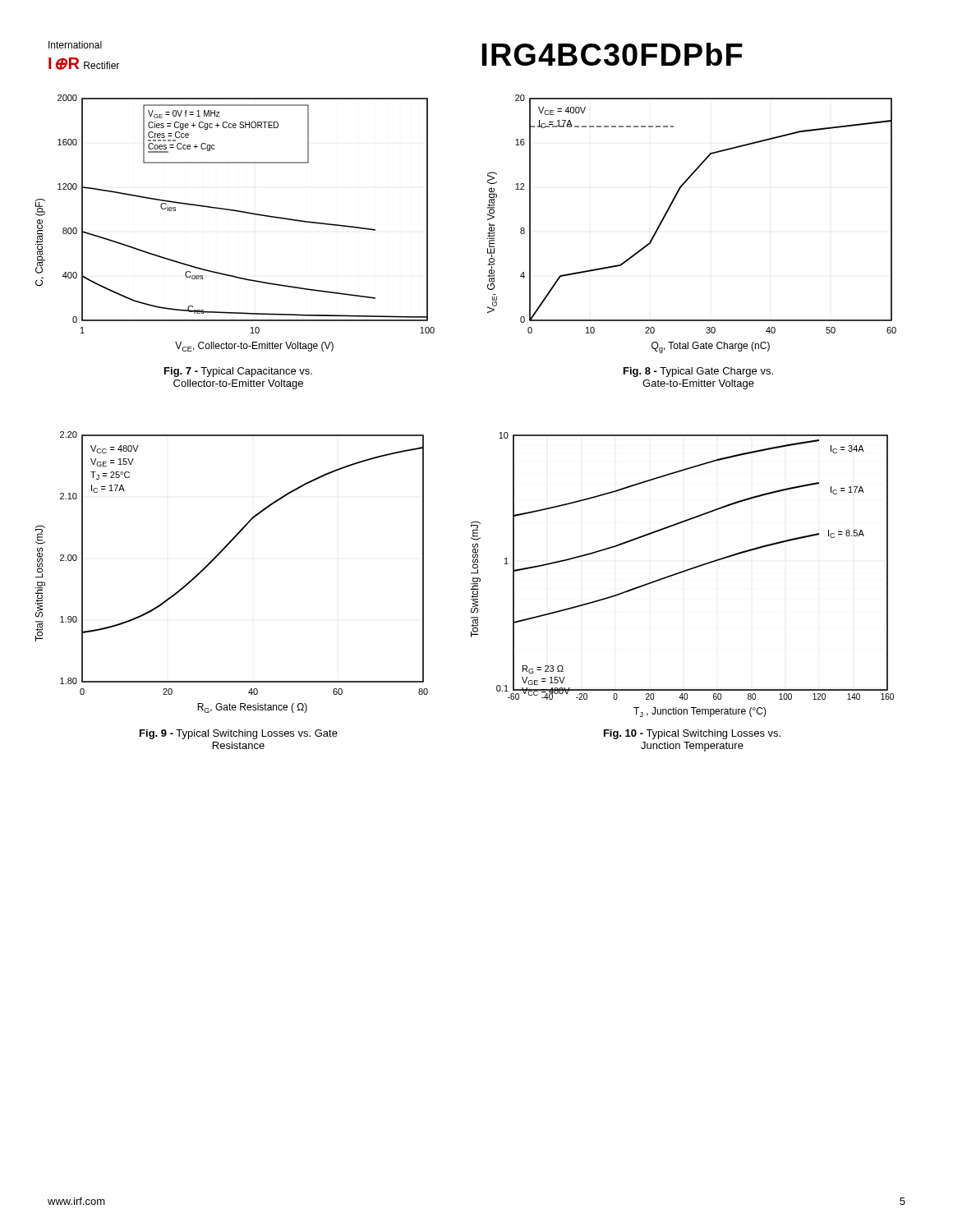Select the caption containing "Fig. 10 - Typical Switching"
953x1232 pixels.
pyautogui.click(x=692, y=739)
